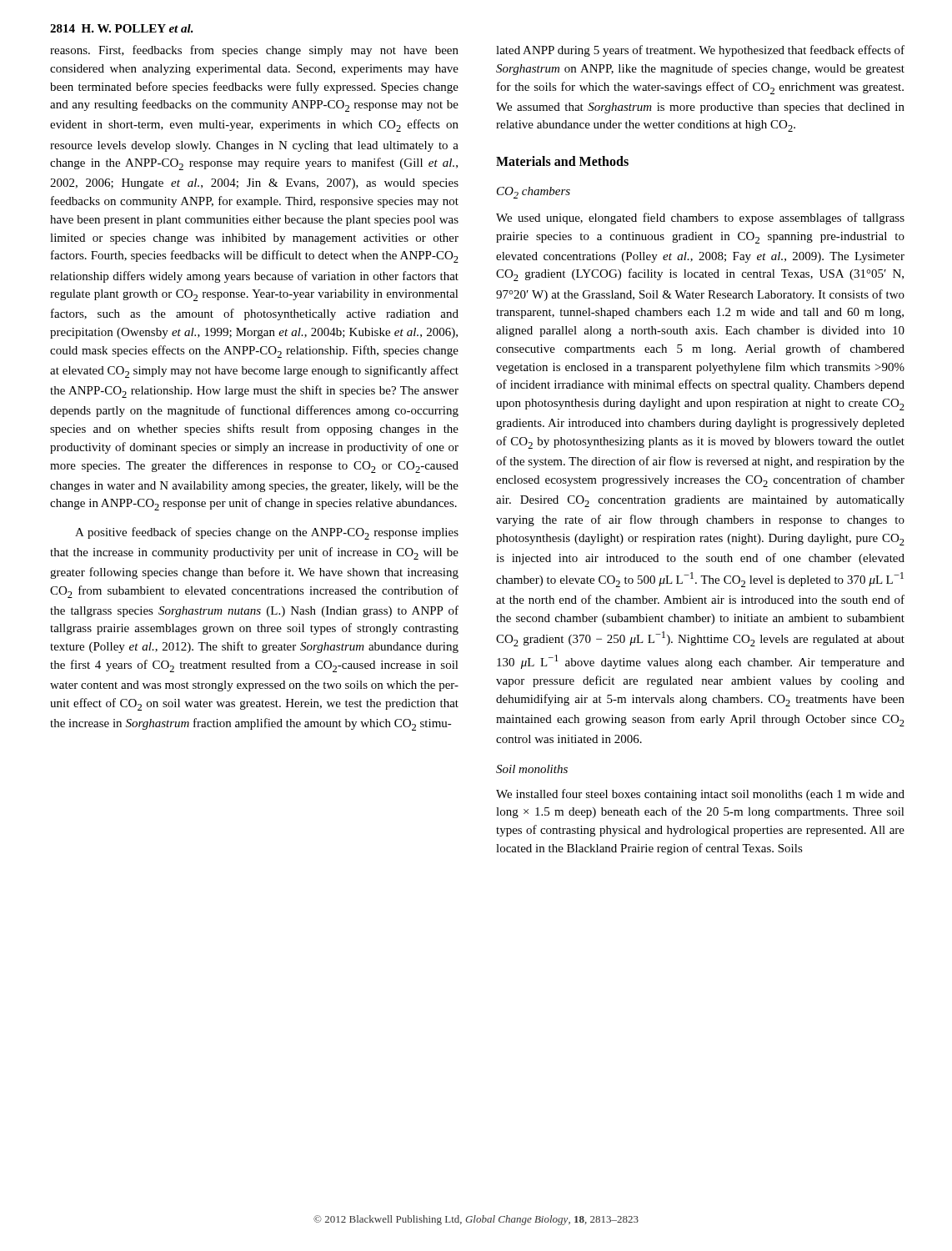Point to the block beginning "lated ANPP during 5 years of"
Image resolution: width=952 pixels, height=1251 pixels.
[700, 89]
